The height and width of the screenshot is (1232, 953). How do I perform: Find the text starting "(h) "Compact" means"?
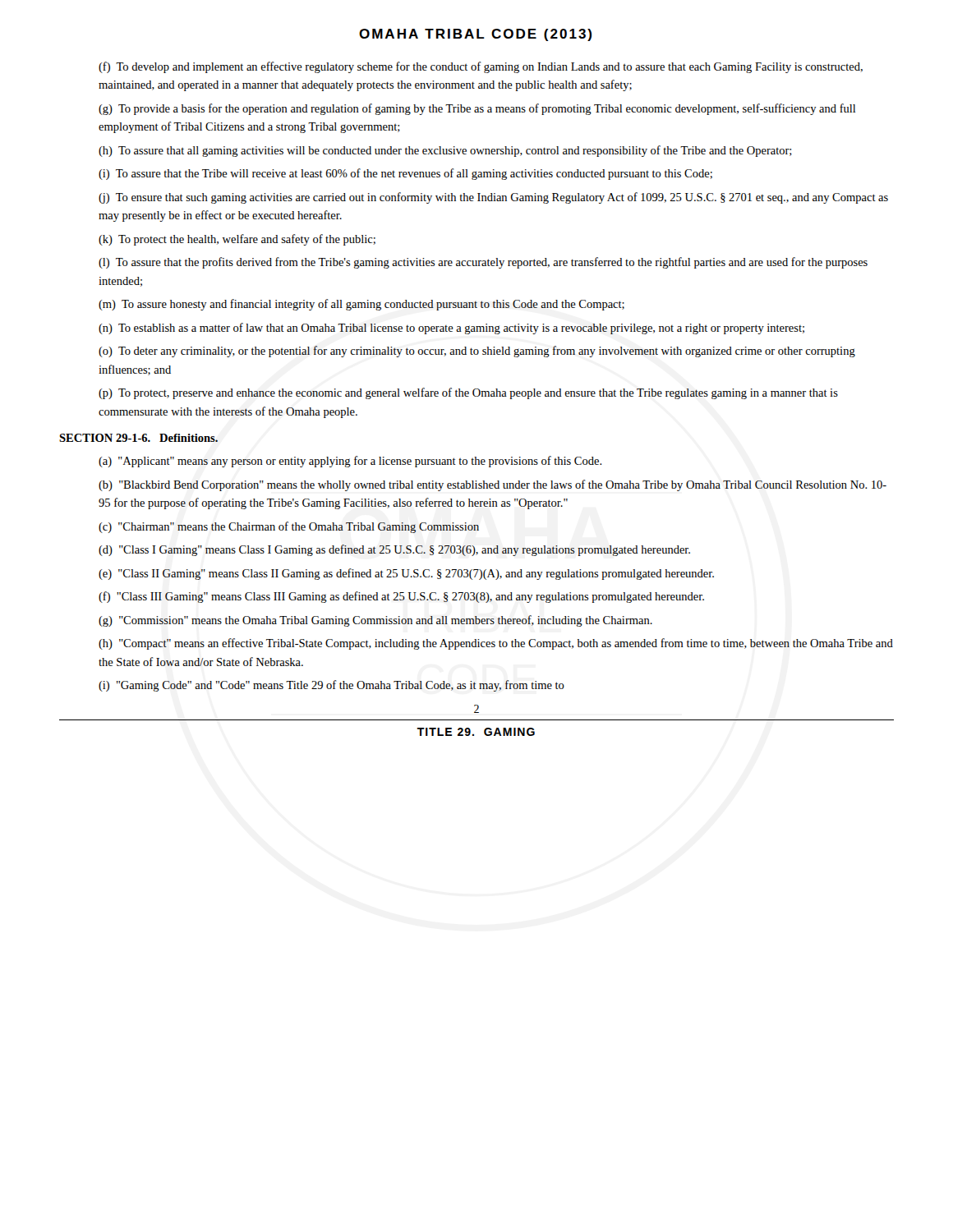click(x=496, y=652)
